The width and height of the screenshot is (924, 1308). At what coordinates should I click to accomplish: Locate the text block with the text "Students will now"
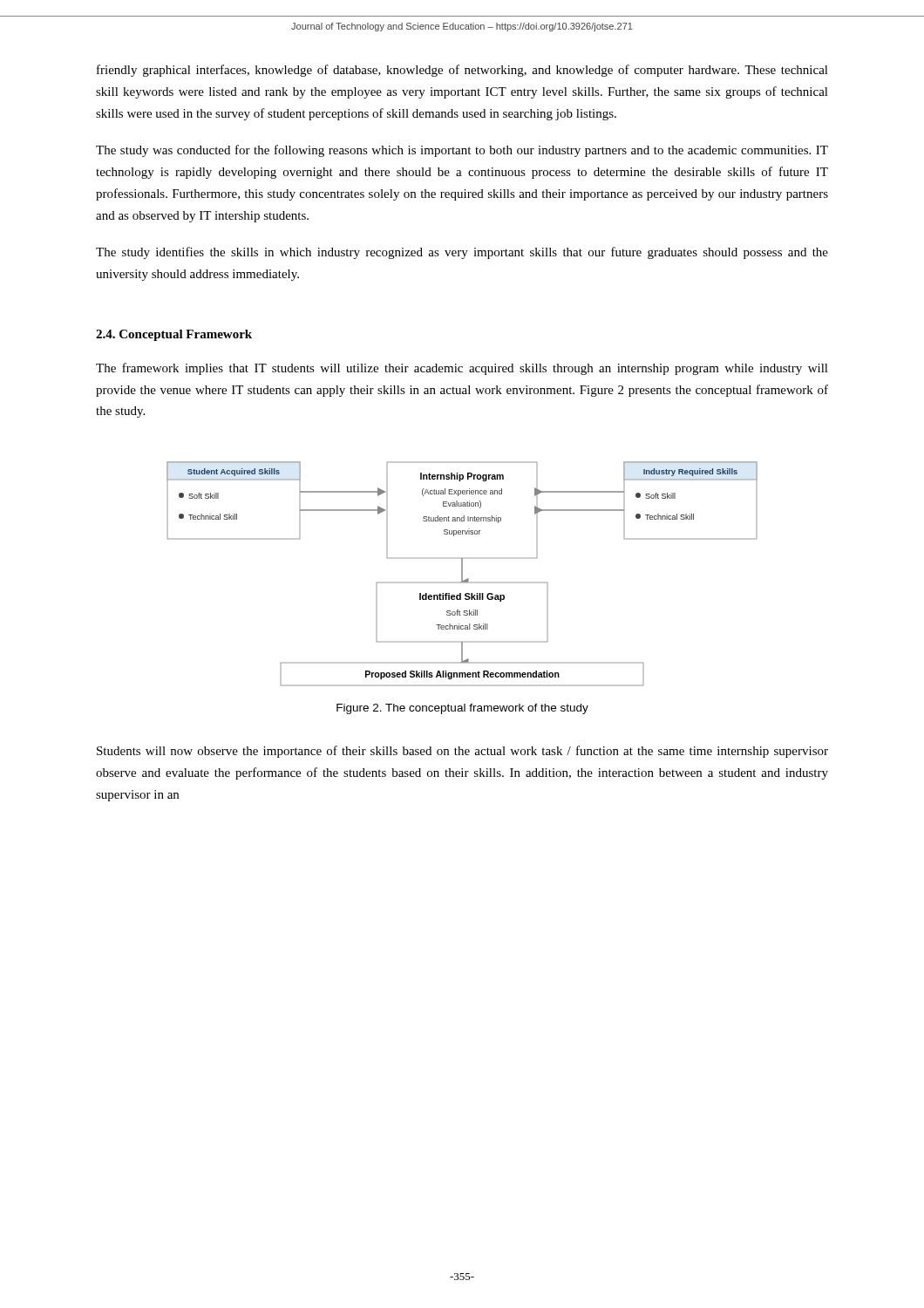[462, 772]
